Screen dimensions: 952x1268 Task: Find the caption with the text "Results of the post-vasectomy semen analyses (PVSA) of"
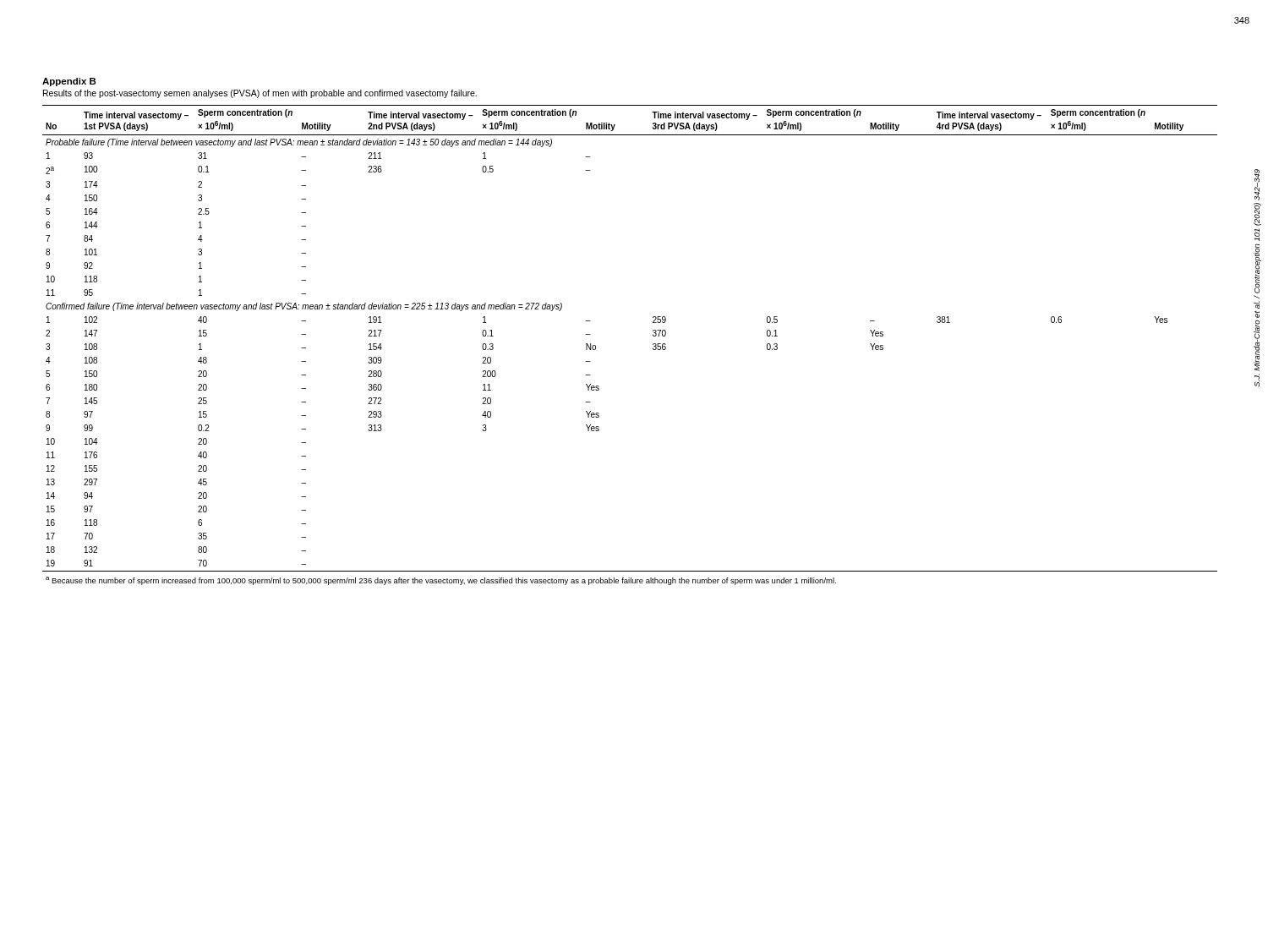tap(260, 93)
